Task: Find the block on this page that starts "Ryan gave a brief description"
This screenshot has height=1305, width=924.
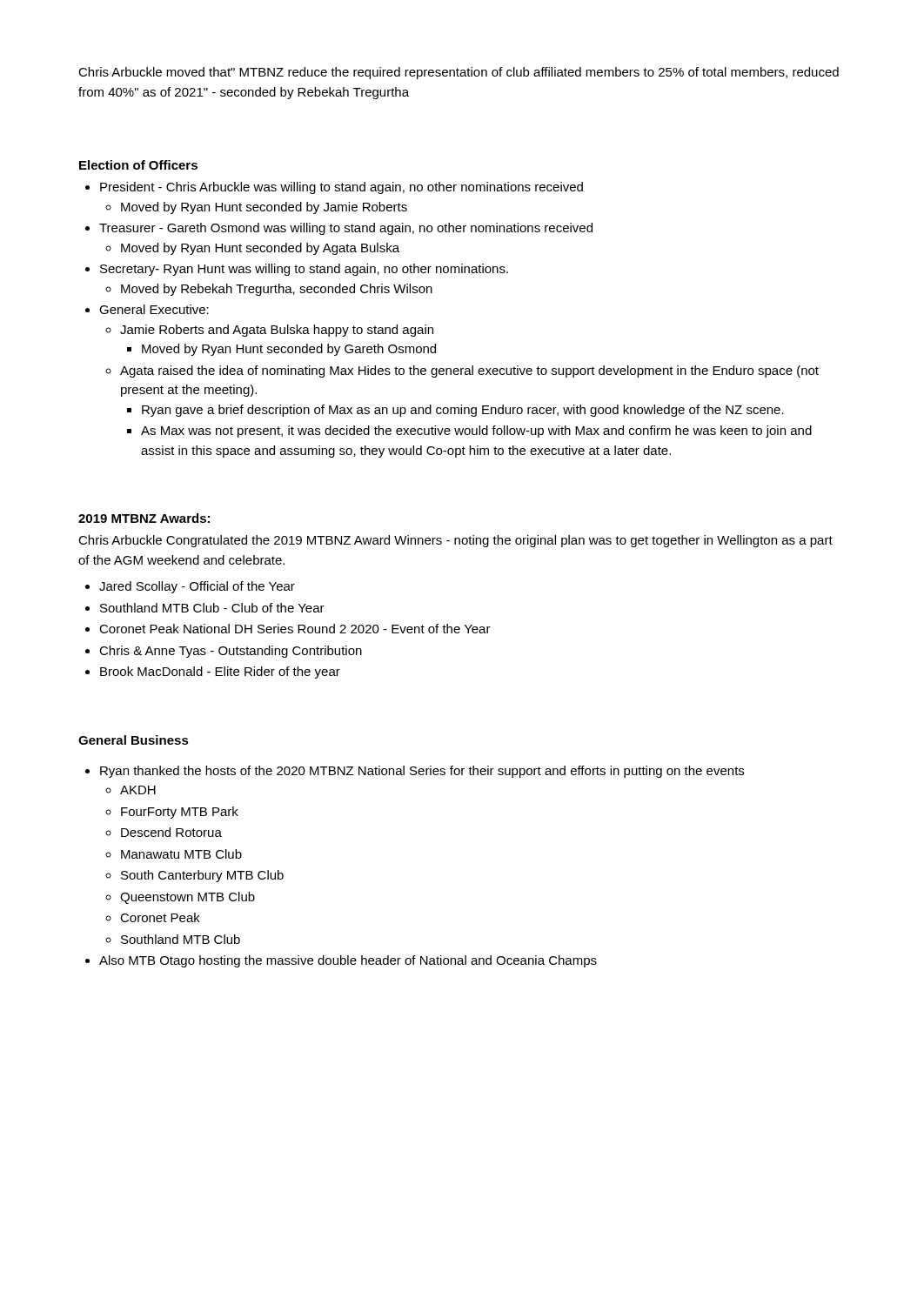Action: pos(463,409)
